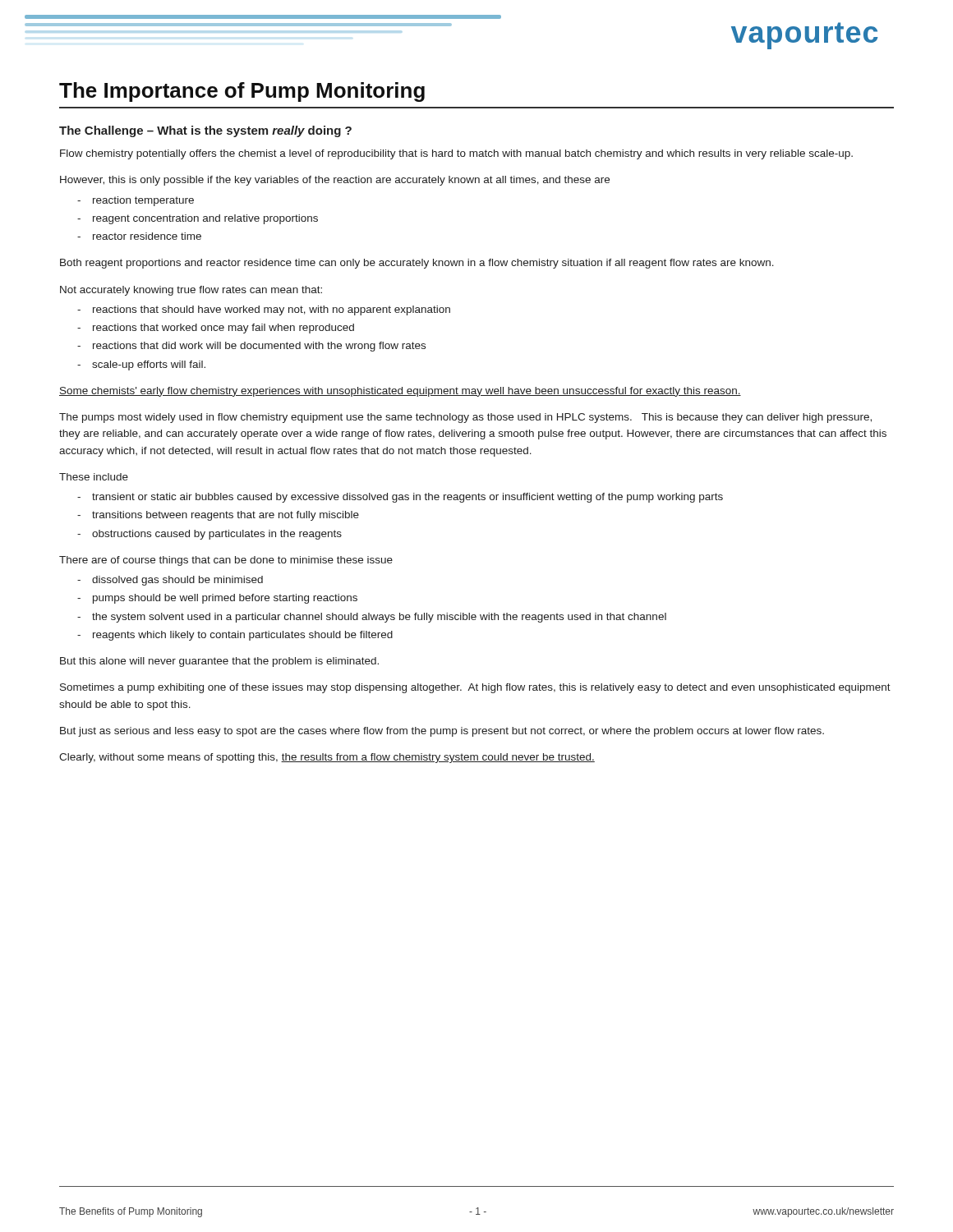
Task: Click on the region starting "Both reagent proportions and"
Action: (417, 263)
